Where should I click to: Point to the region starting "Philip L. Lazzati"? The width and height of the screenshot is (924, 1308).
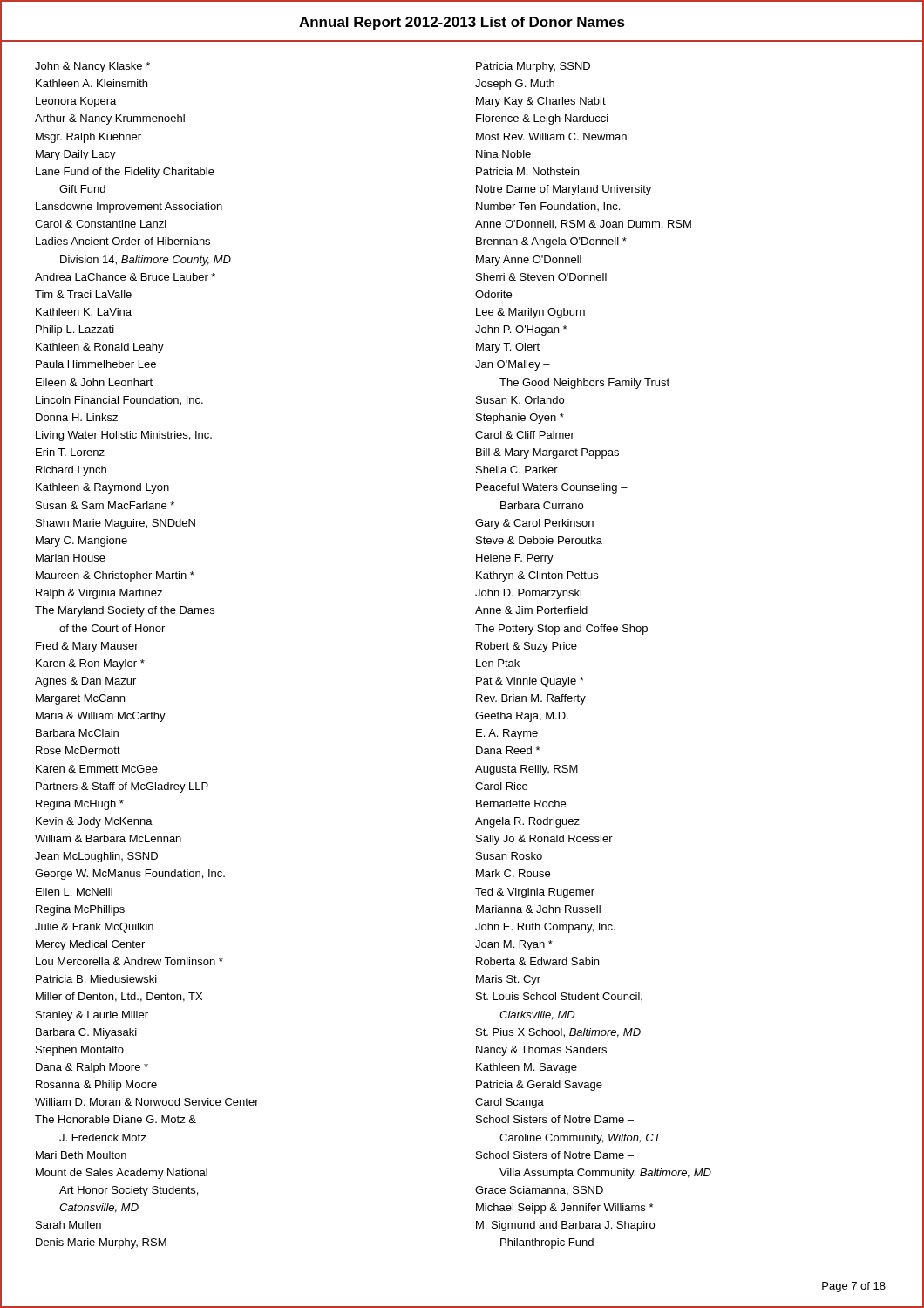pyautogui.click(x=75, y=329)
